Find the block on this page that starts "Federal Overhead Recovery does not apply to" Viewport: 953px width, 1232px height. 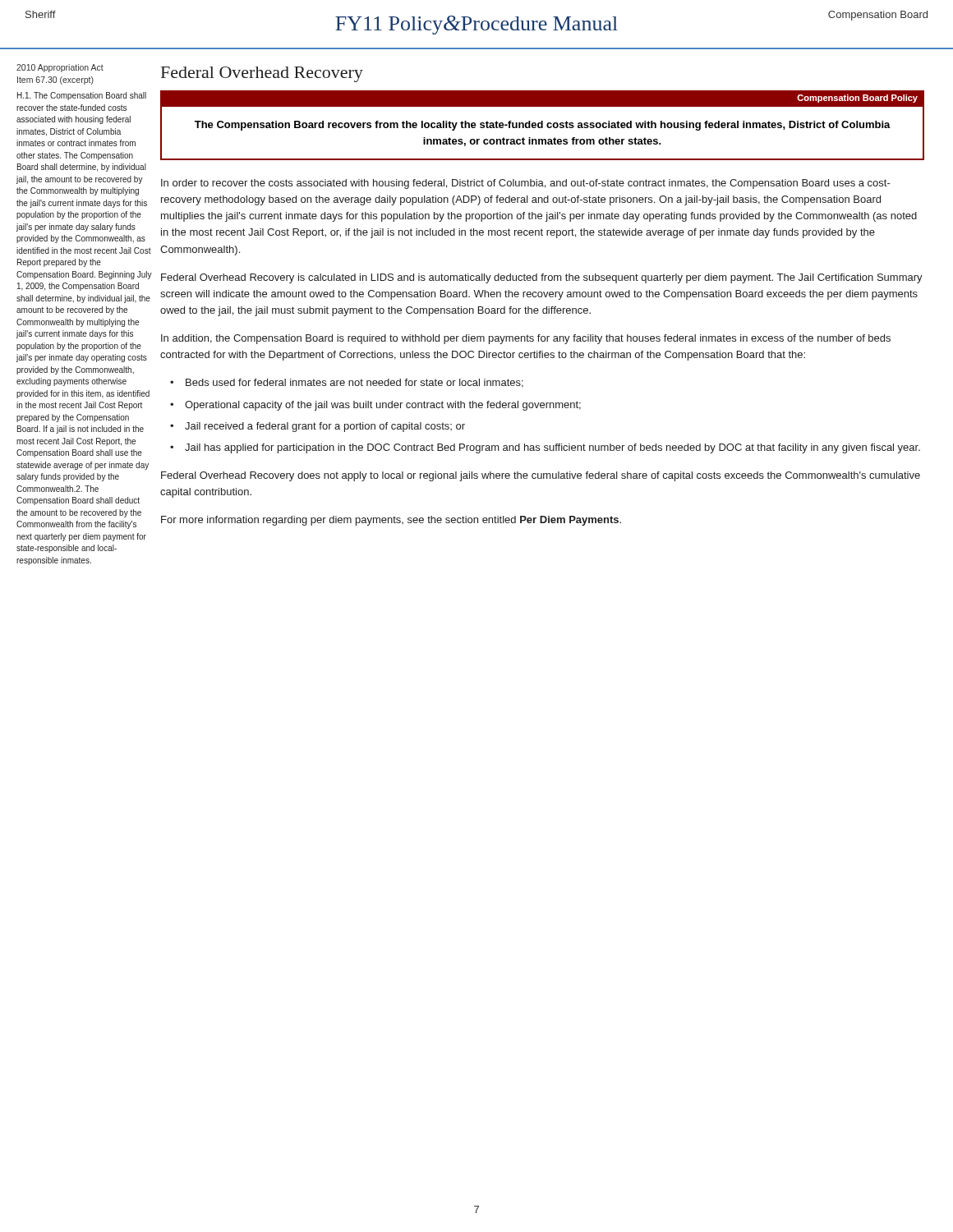pos(540,483)
